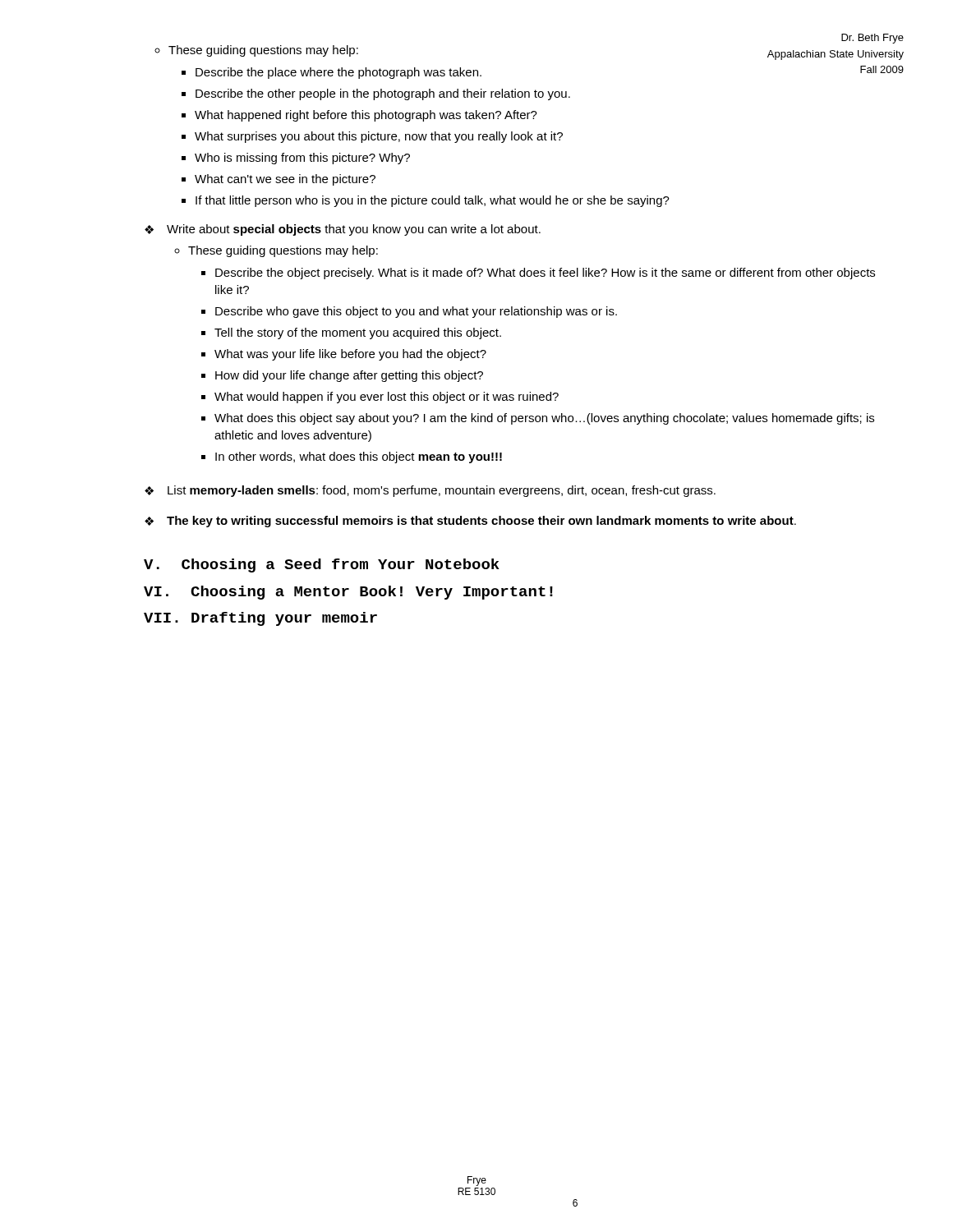Point to the section header beginning "V. Choosing a"
This screenshot has height=1232, width=953.
[322, 565]
